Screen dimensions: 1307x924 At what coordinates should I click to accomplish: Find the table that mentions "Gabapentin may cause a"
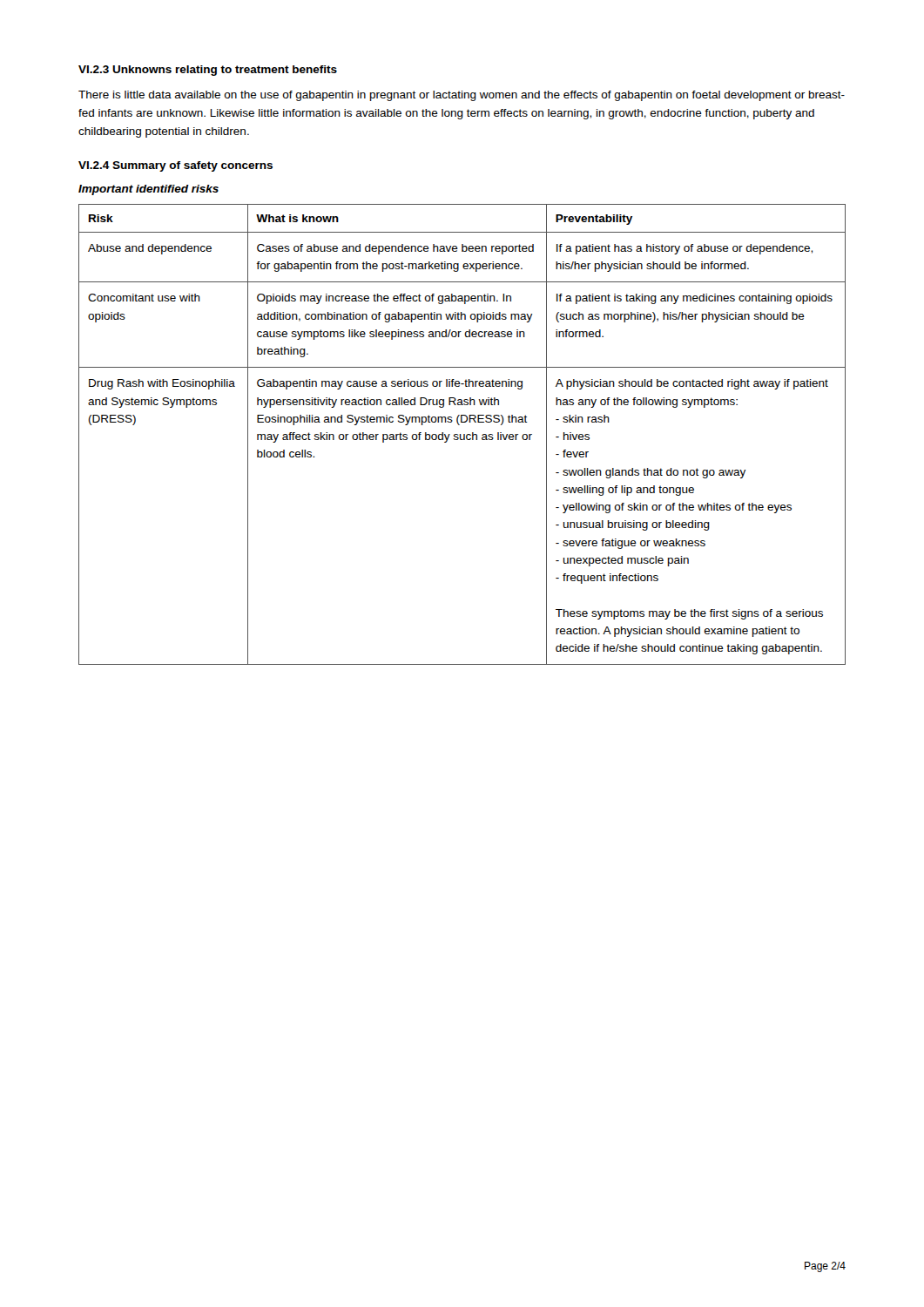pyautogui.click(x=462, y=434)
